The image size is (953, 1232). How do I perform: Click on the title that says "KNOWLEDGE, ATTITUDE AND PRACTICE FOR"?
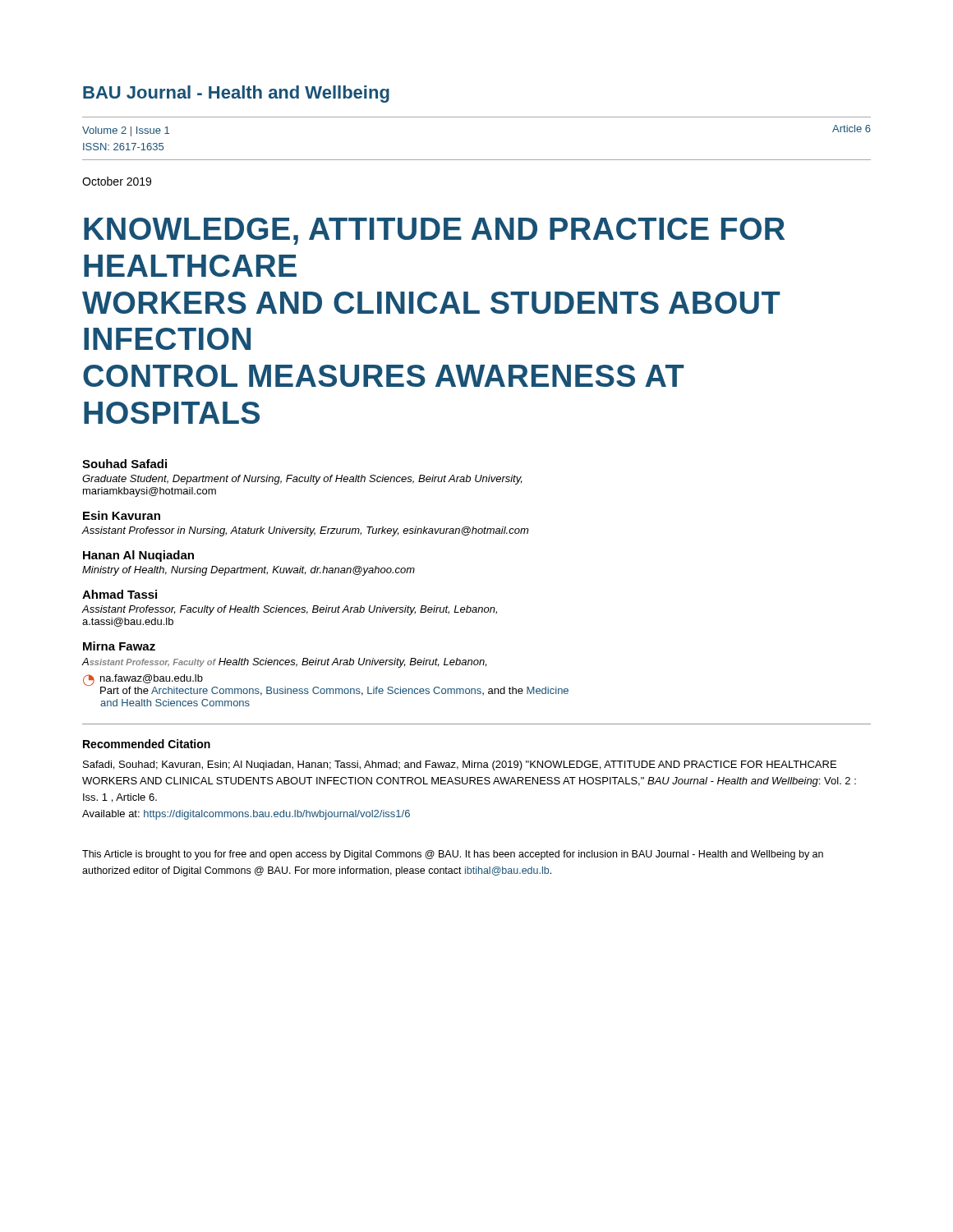[434, 321]
